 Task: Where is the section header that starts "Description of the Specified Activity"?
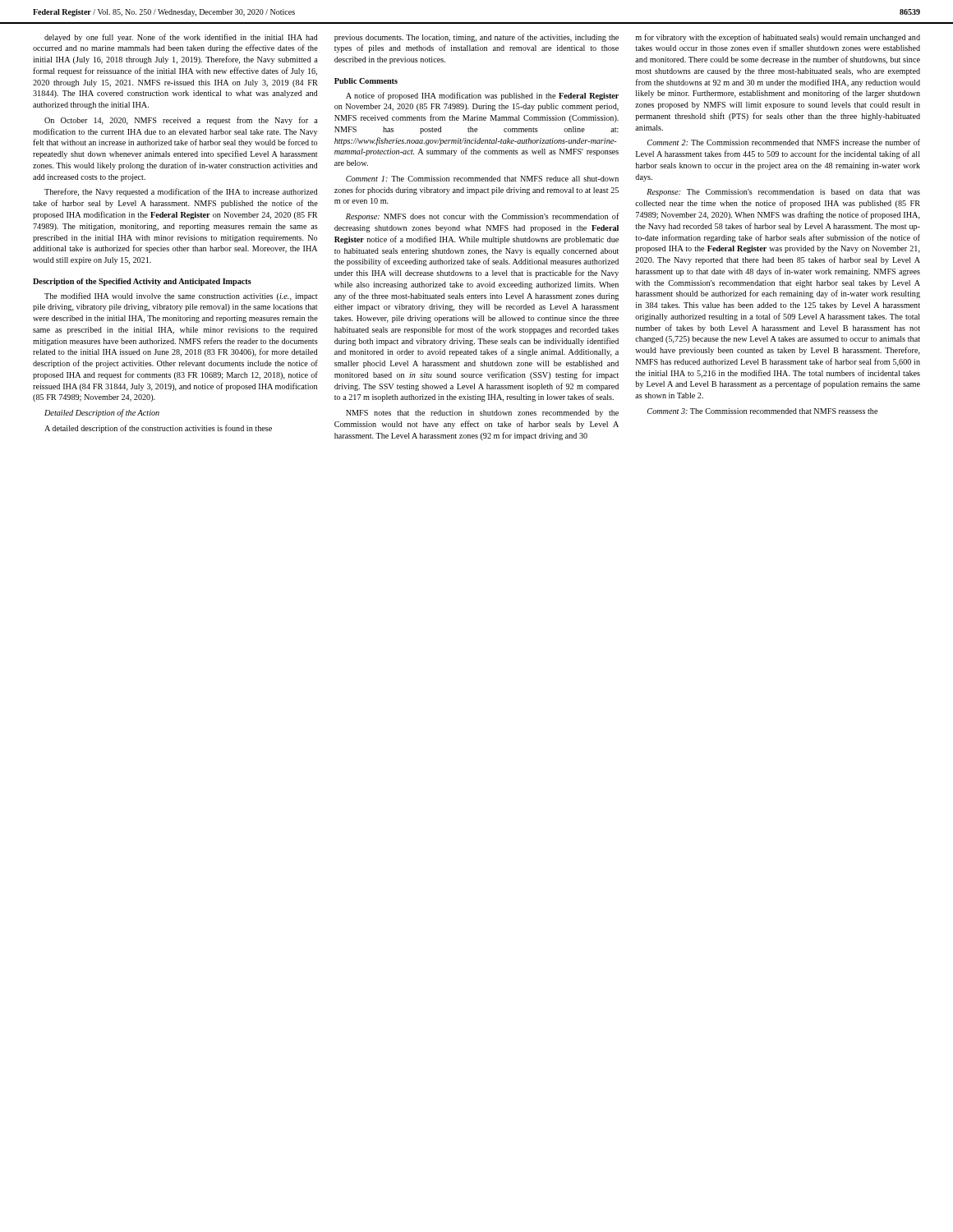pos(142,281)
